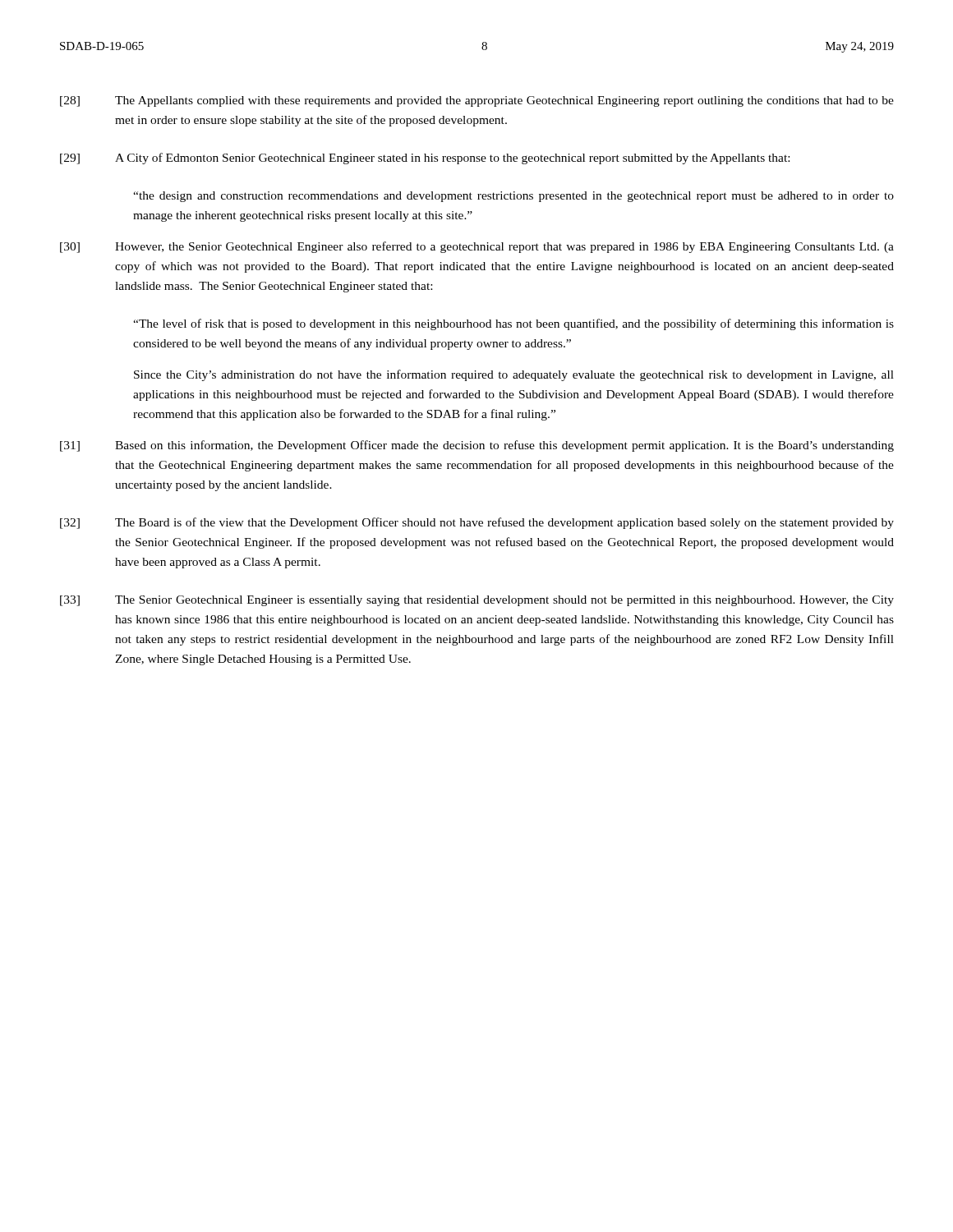Click the passage that begins "[30] However, the Senior"

point(476,266)
